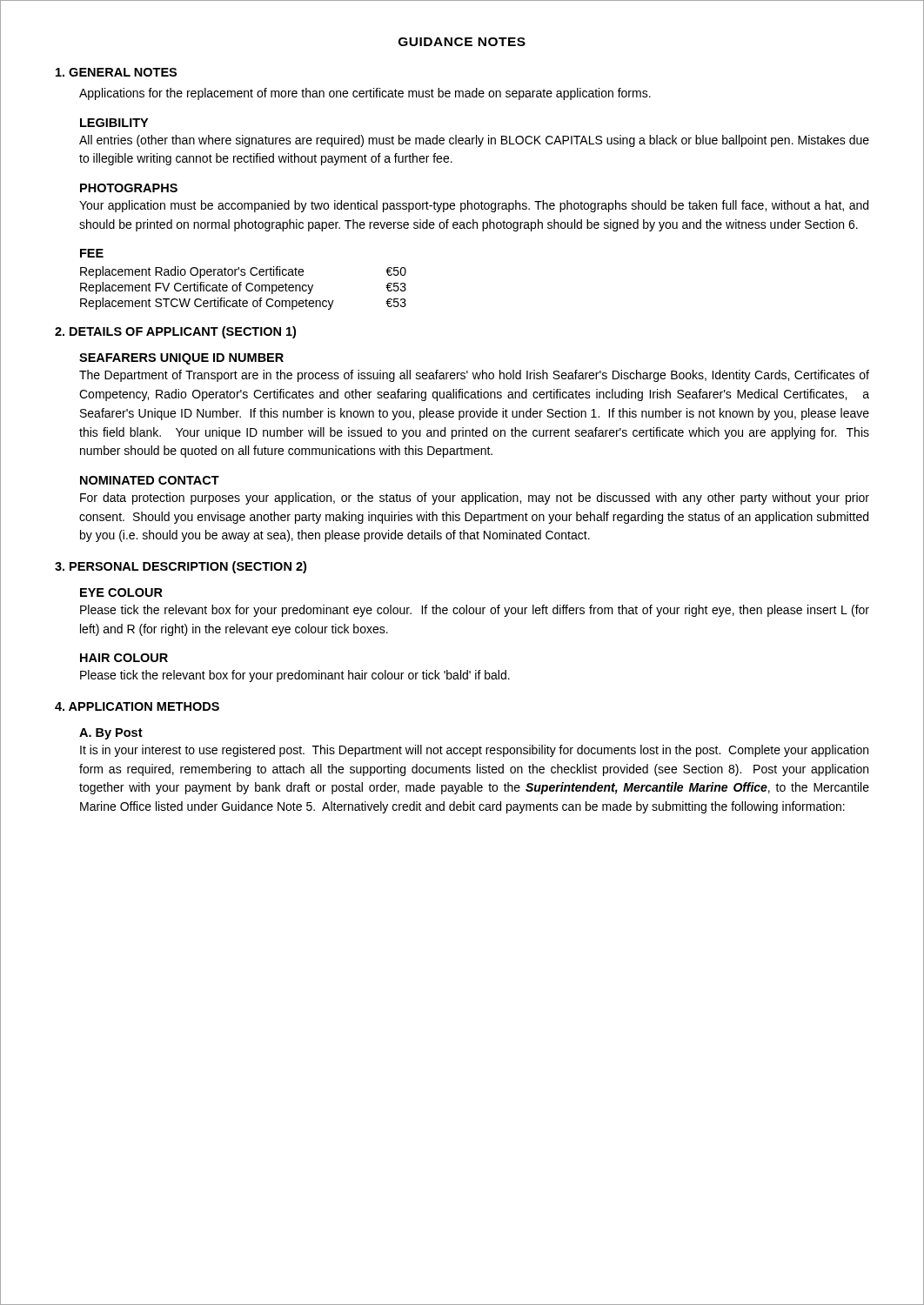This screenshot has width=924, height=1305.
Task: Point to "SEAFARERS UNIQUE ID NUMBER"
Action: [182, 358]
